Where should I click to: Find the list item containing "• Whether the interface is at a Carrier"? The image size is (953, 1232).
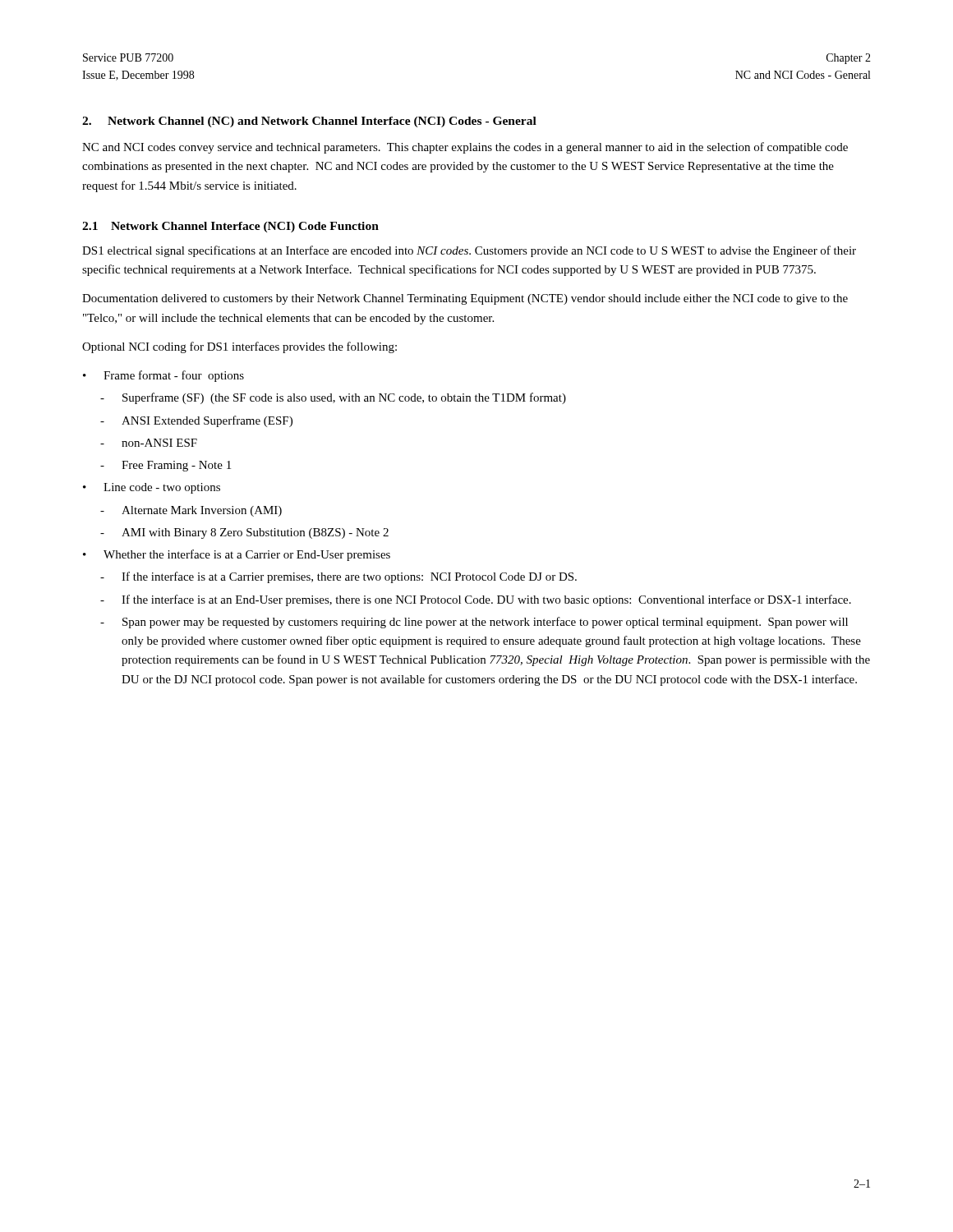[x=237, y=555]
